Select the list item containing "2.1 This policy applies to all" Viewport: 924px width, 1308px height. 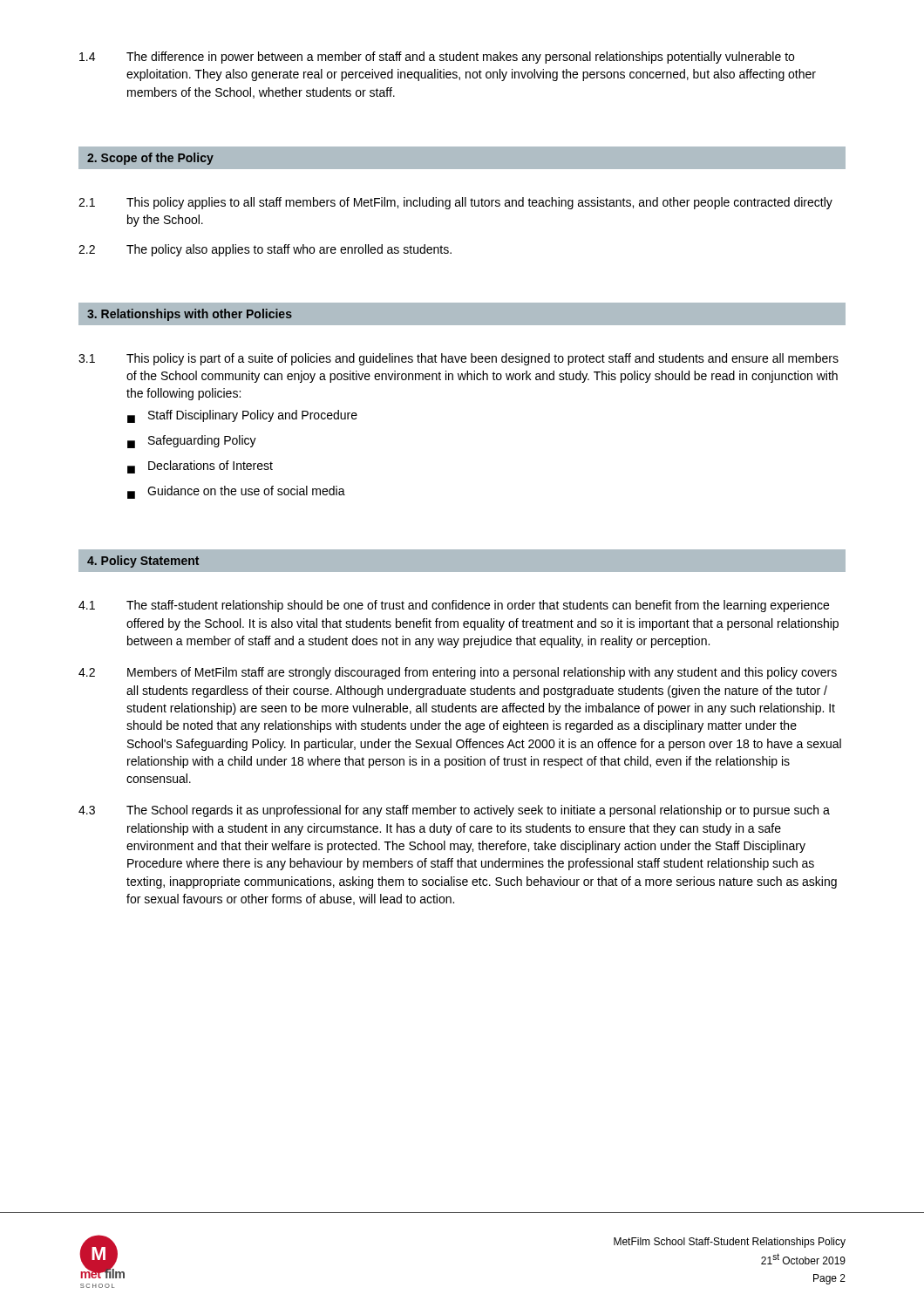pos(462,211)
